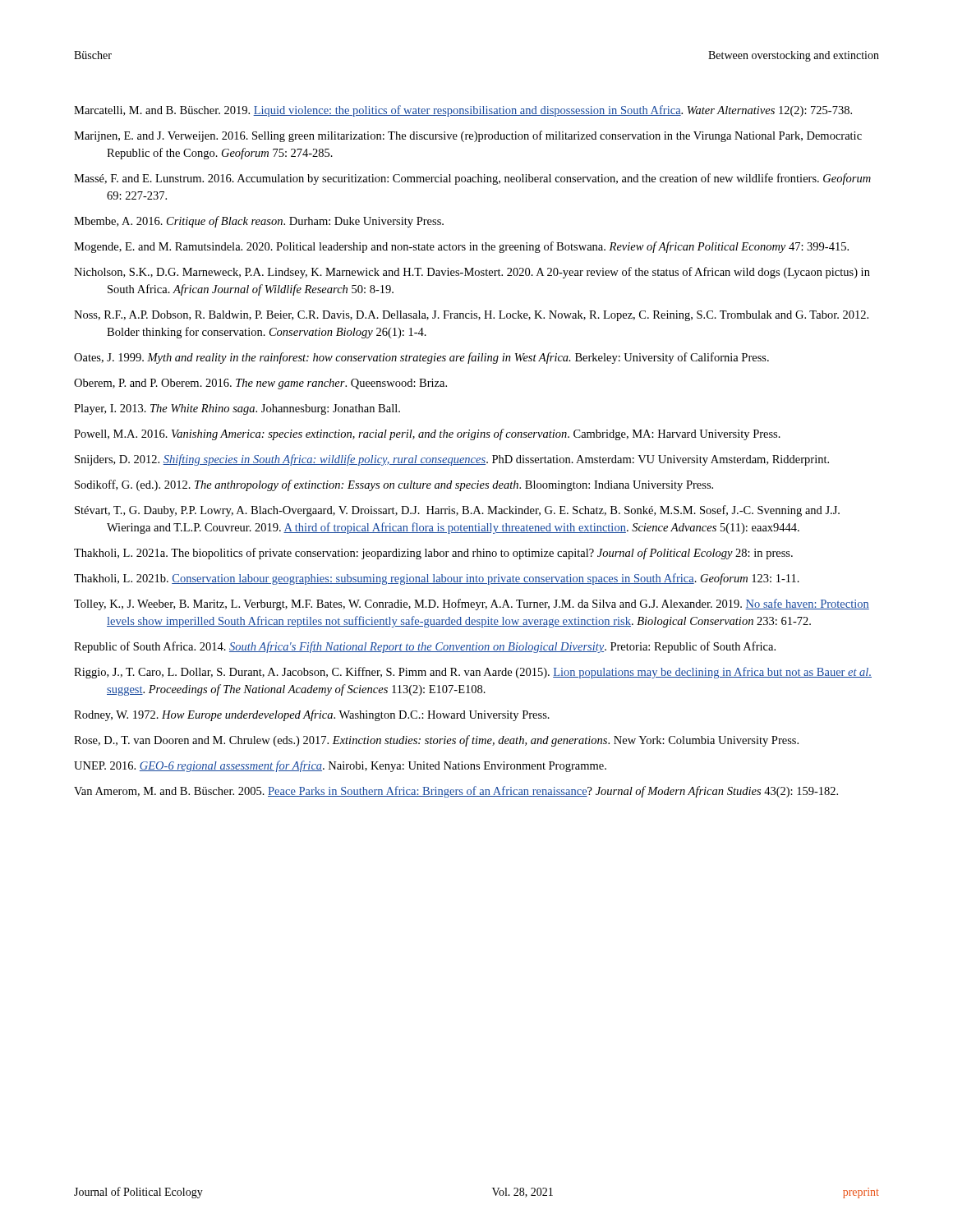Select the list item containing "Marijnen, E. and"
953x1232 pixels.
468,144
